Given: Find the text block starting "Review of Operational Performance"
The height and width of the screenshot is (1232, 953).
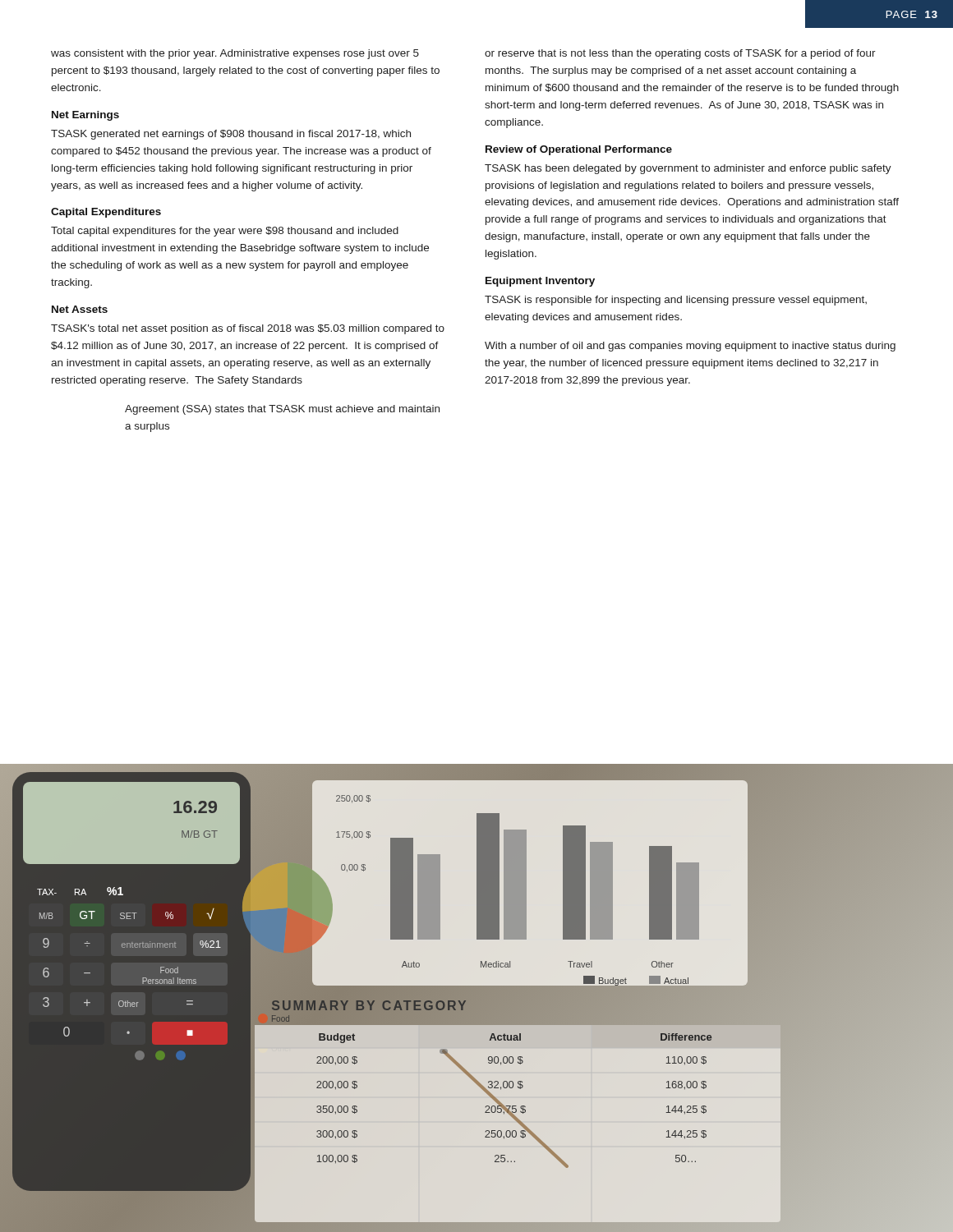Looking at the screenshot, I should pos(578,149).
